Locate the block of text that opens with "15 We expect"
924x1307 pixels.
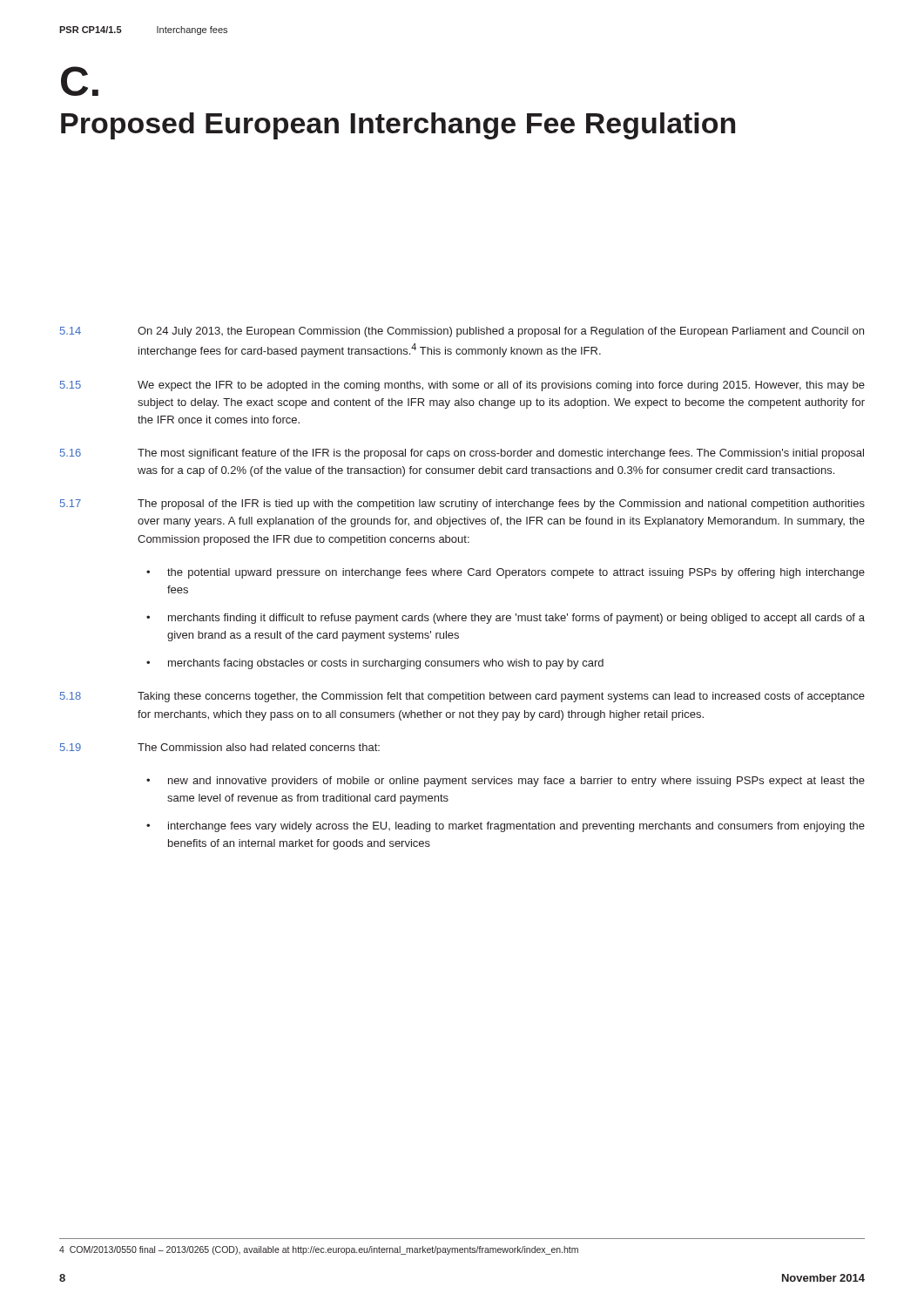pyautogui.click(x=462, y=402)
